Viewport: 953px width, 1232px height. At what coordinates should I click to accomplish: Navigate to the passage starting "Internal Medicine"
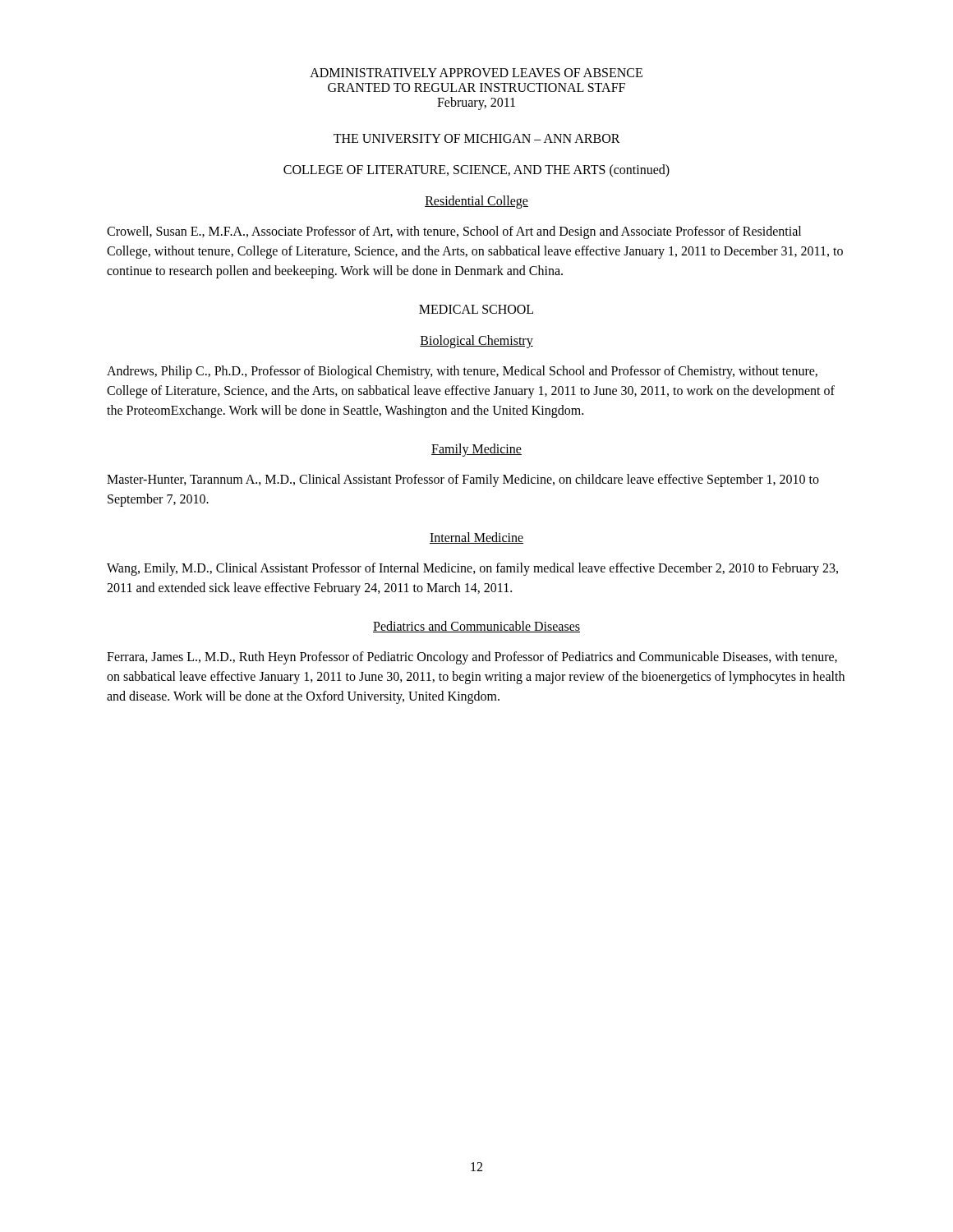pos(476,538)
